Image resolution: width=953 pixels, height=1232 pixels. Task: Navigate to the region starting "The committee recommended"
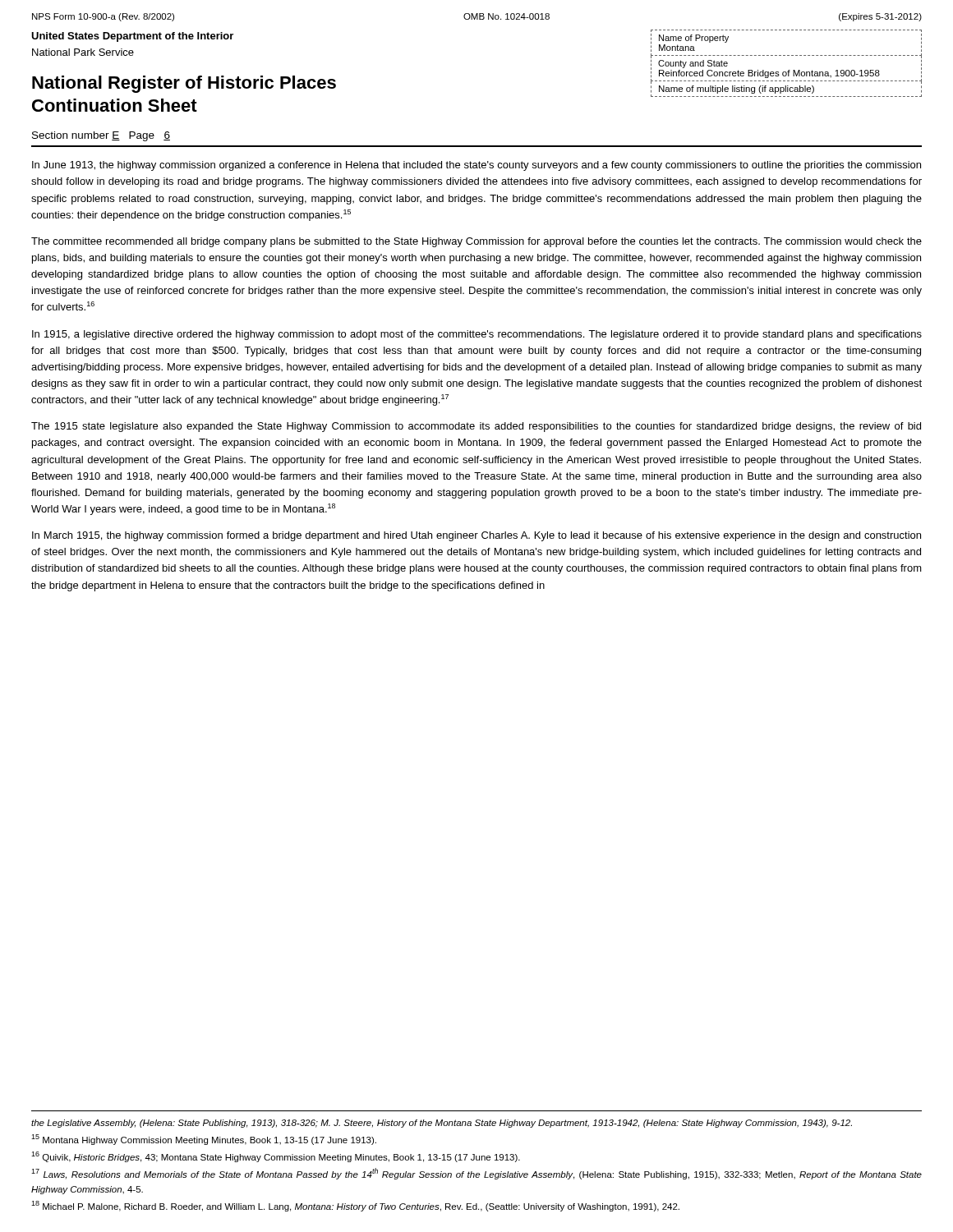pos(476,274)
